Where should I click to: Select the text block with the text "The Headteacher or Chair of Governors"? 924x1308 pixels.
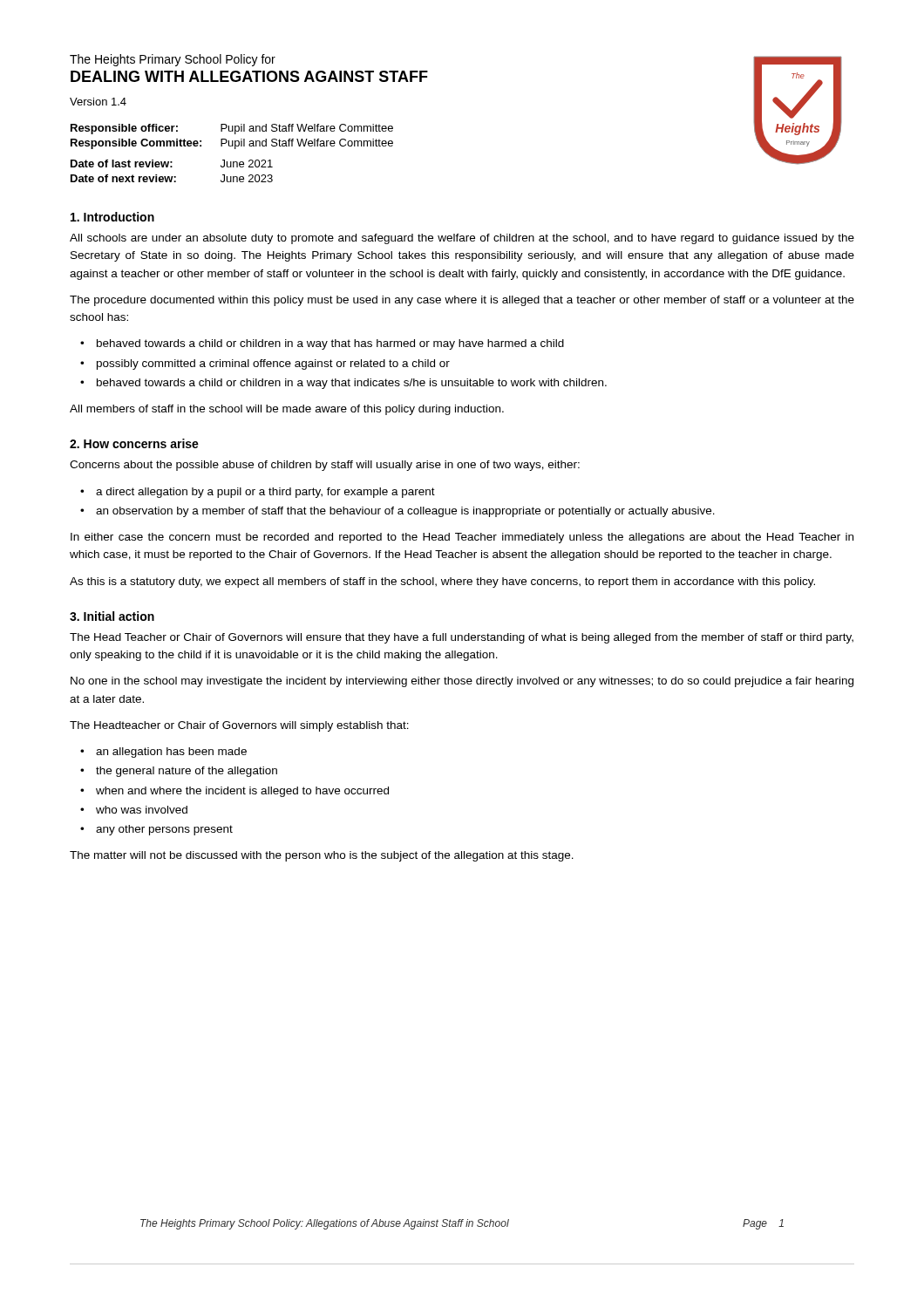(x=240, y=725)
